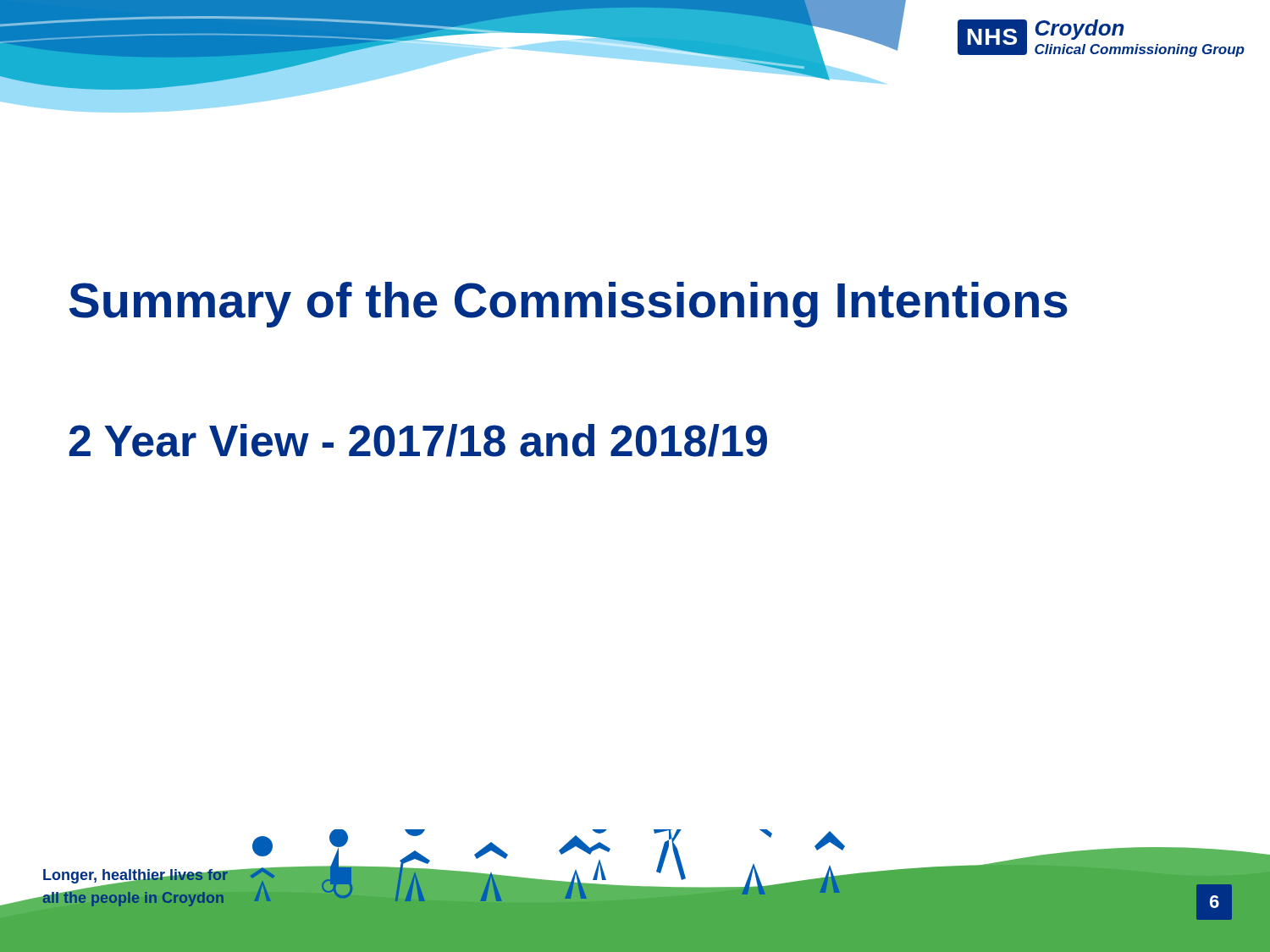Locate the text "Summary of the Commissioning Intentions"

[635, 300]
